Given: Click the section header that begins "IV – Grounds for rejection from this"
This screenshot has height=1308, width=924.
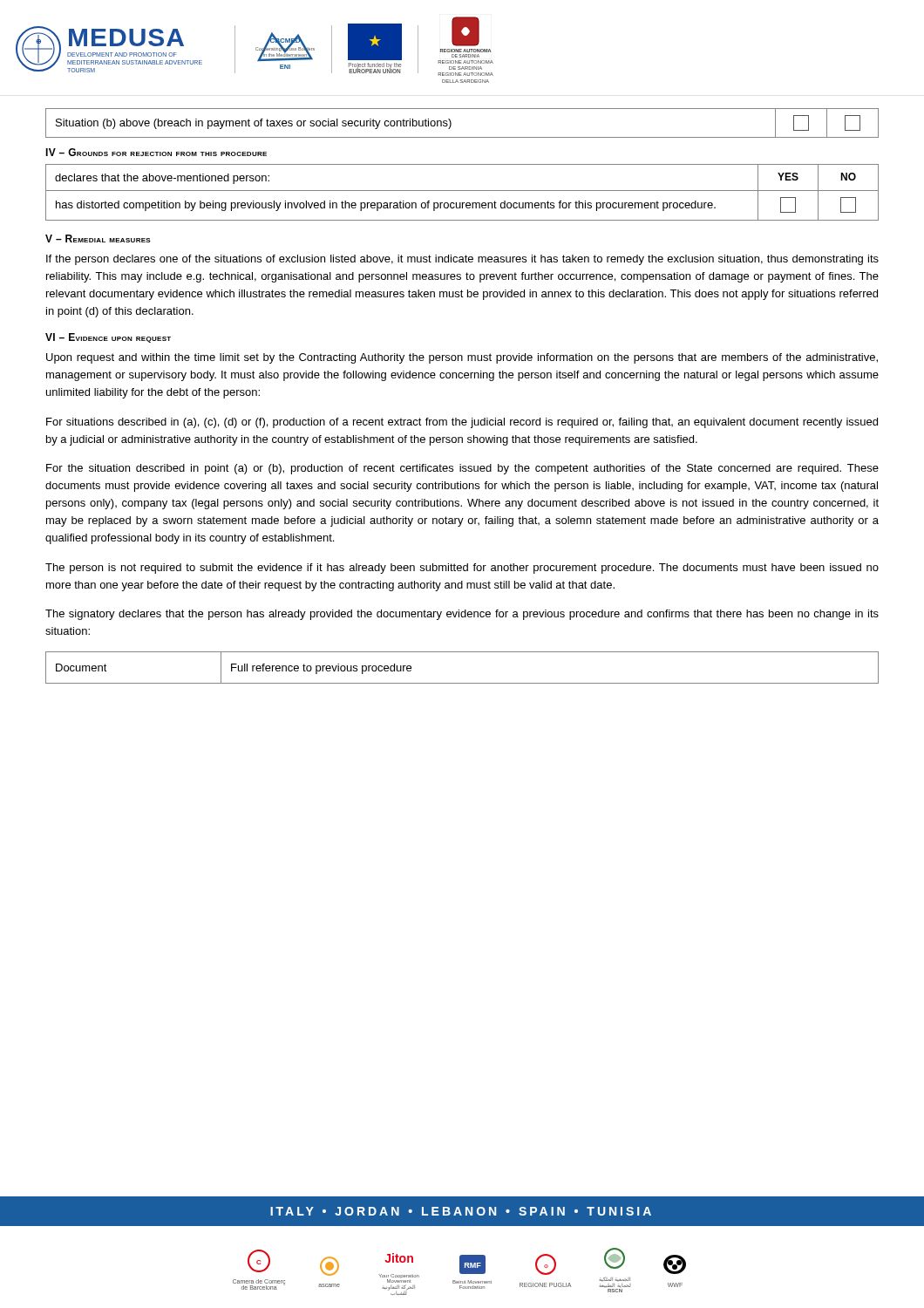Looking at the screenshot, I should 156,152.
